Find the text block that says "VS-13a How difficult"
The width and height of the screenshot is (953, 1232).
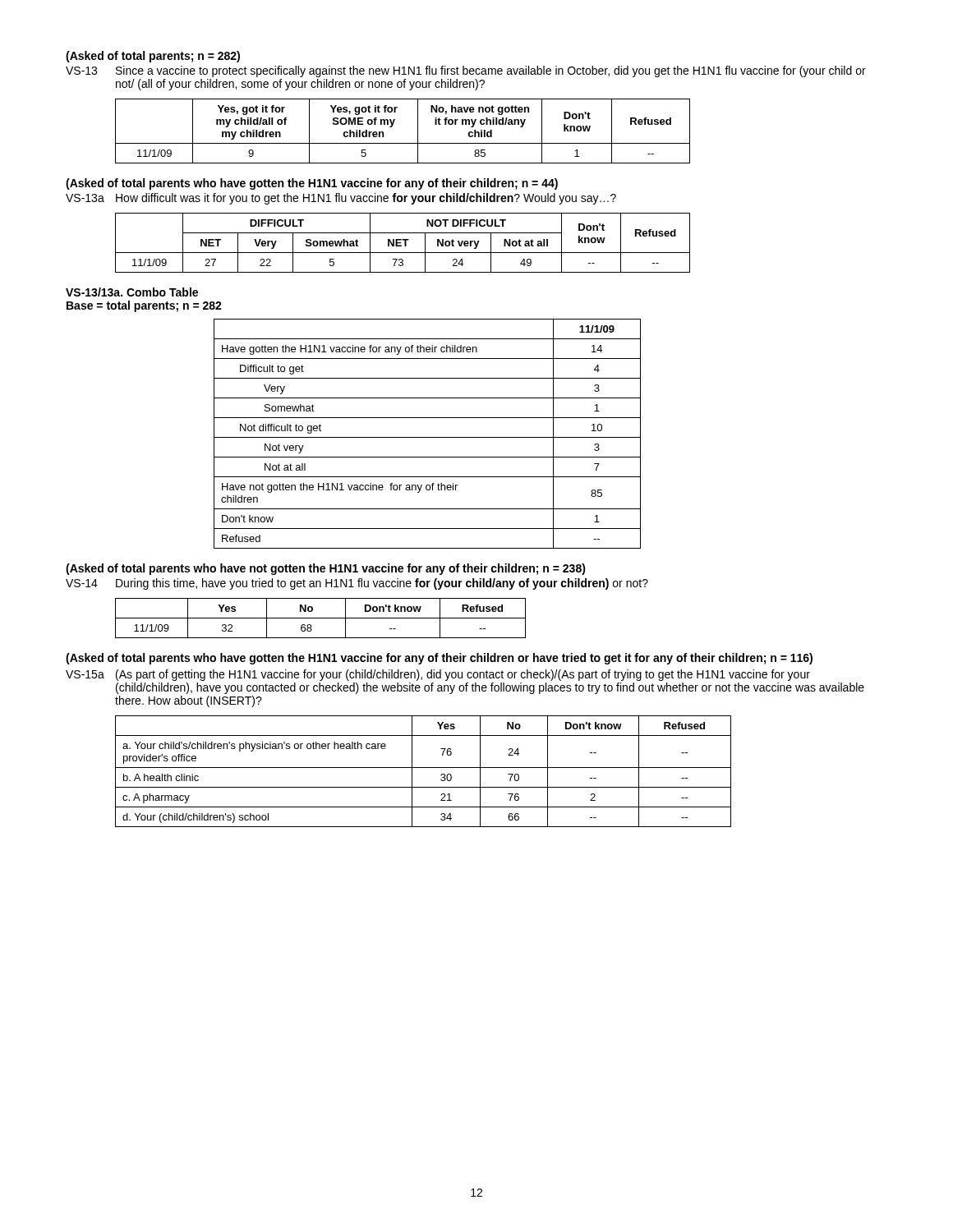(476, 198)
